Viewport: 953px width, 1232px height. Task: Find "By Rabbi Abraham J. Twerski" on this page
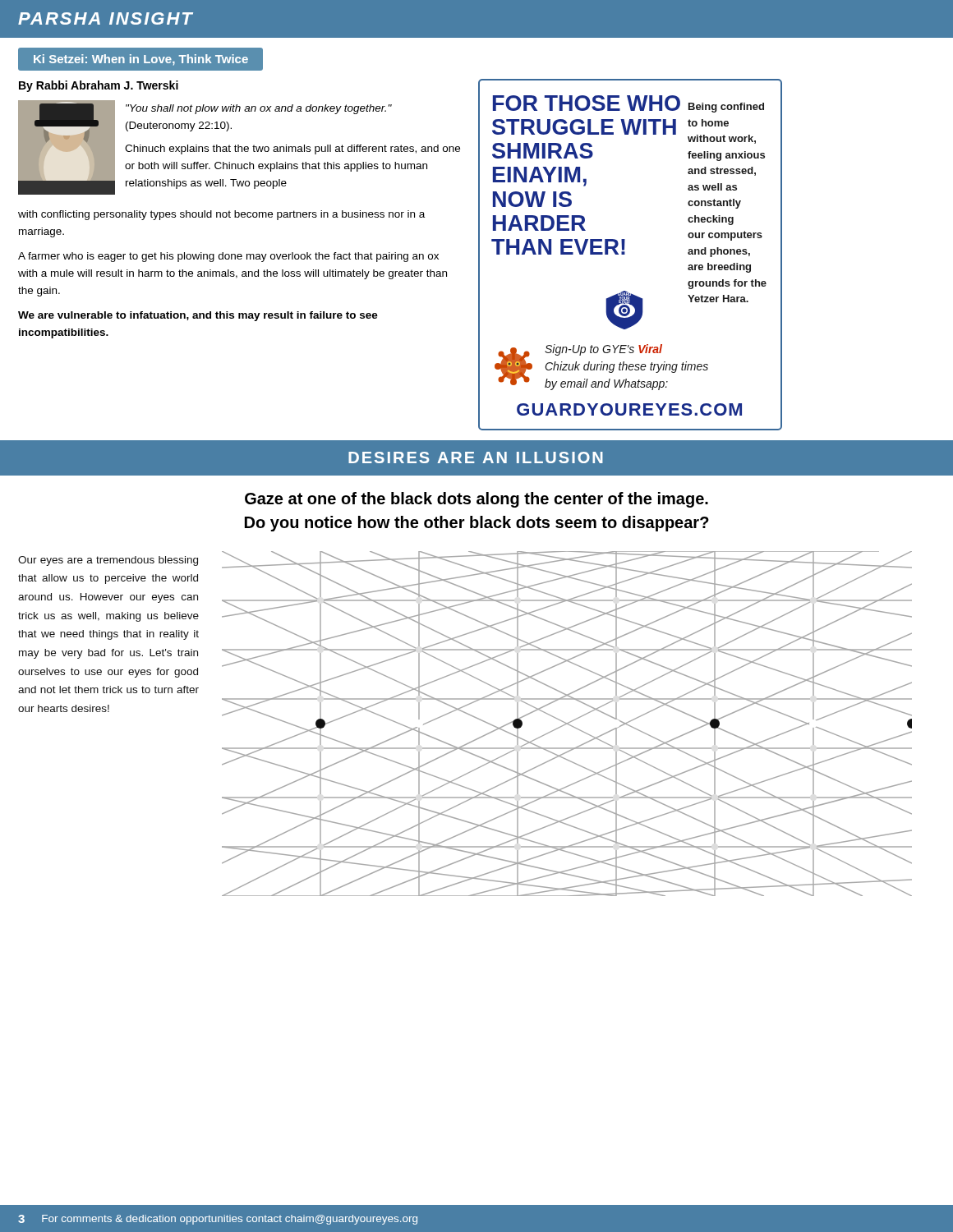pos(98,85)
